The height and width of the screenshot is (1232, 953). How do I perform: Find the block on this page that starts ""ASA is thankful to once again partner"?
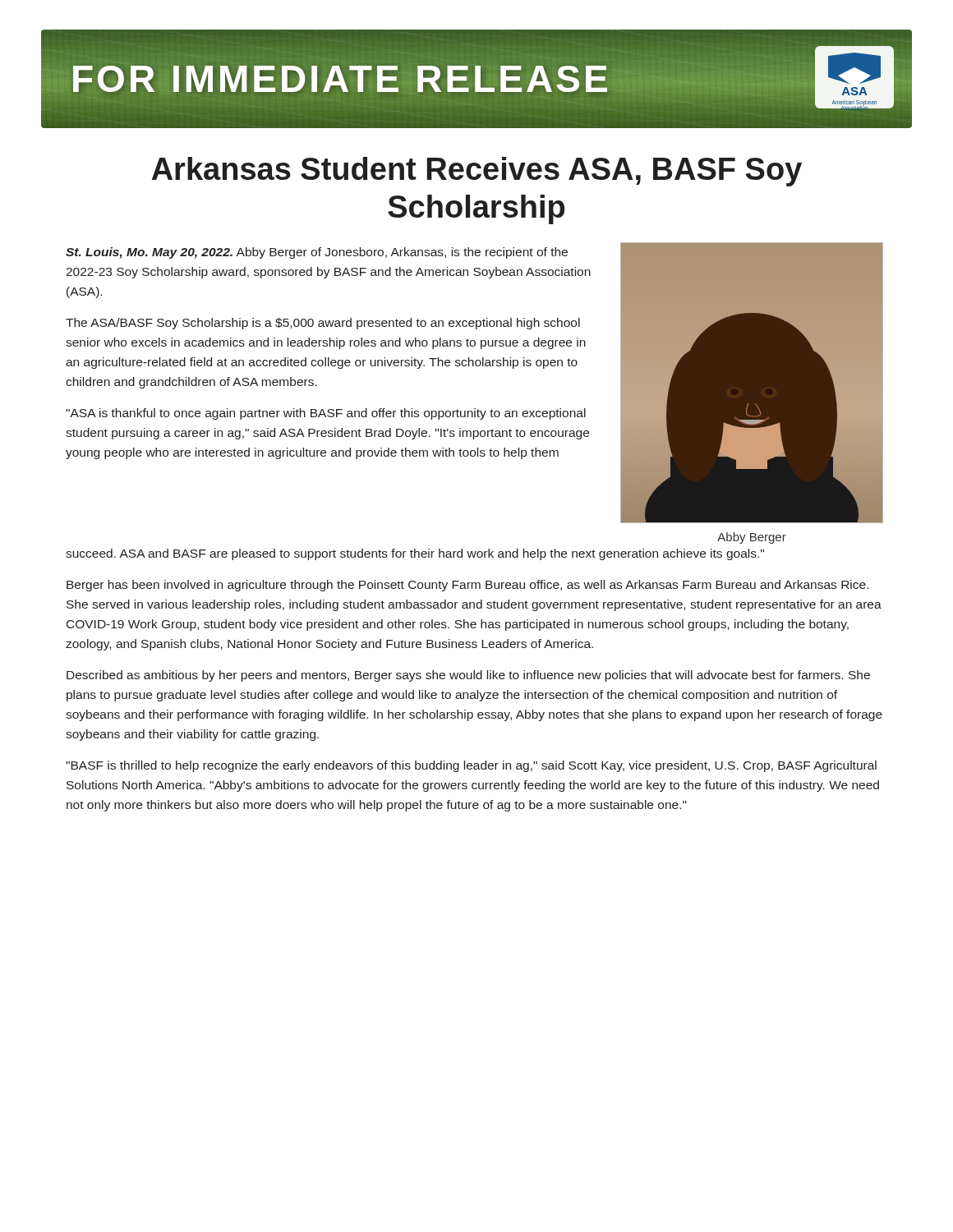tap(328, 433)
